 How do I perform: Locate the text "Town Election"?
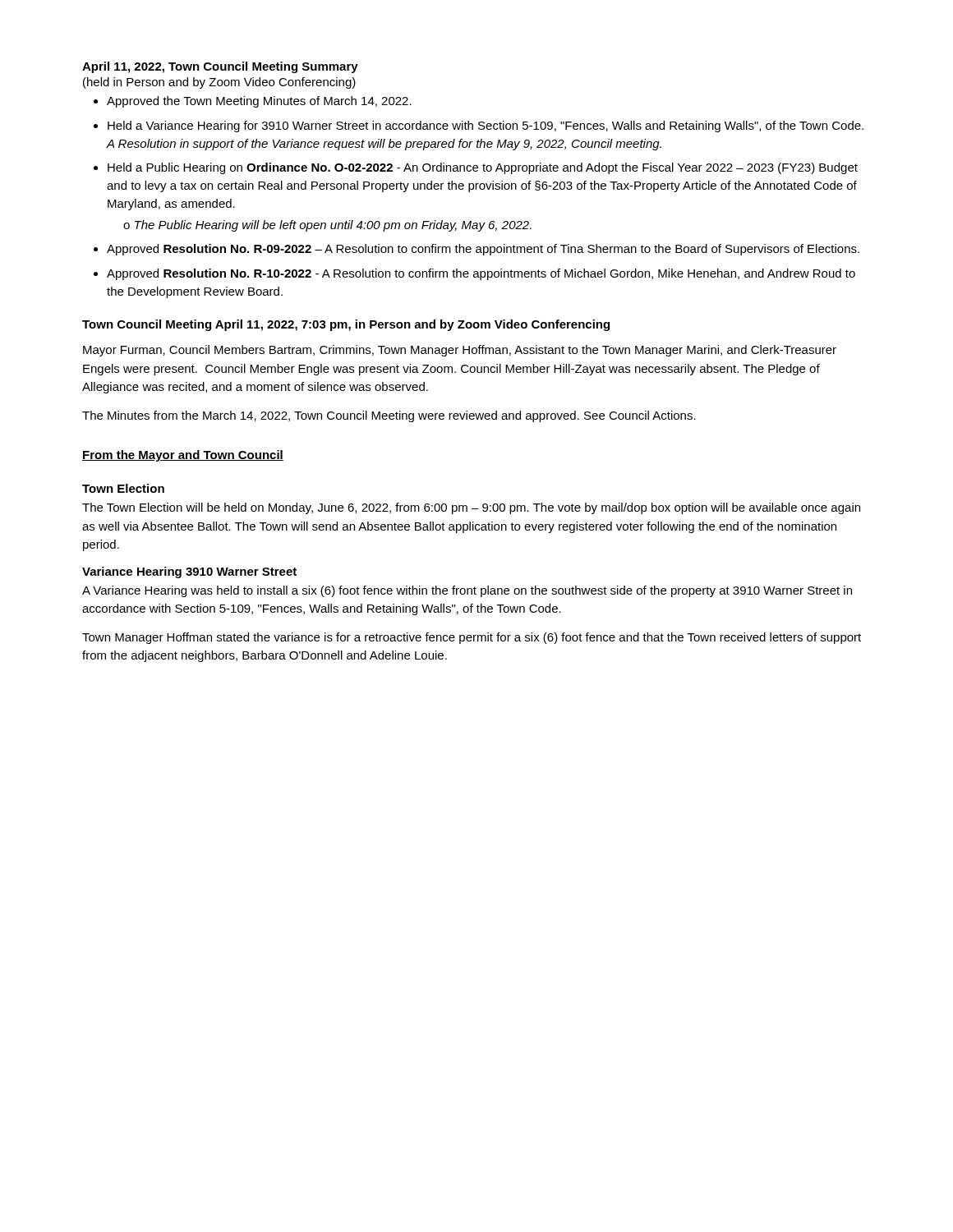(123, 488)
